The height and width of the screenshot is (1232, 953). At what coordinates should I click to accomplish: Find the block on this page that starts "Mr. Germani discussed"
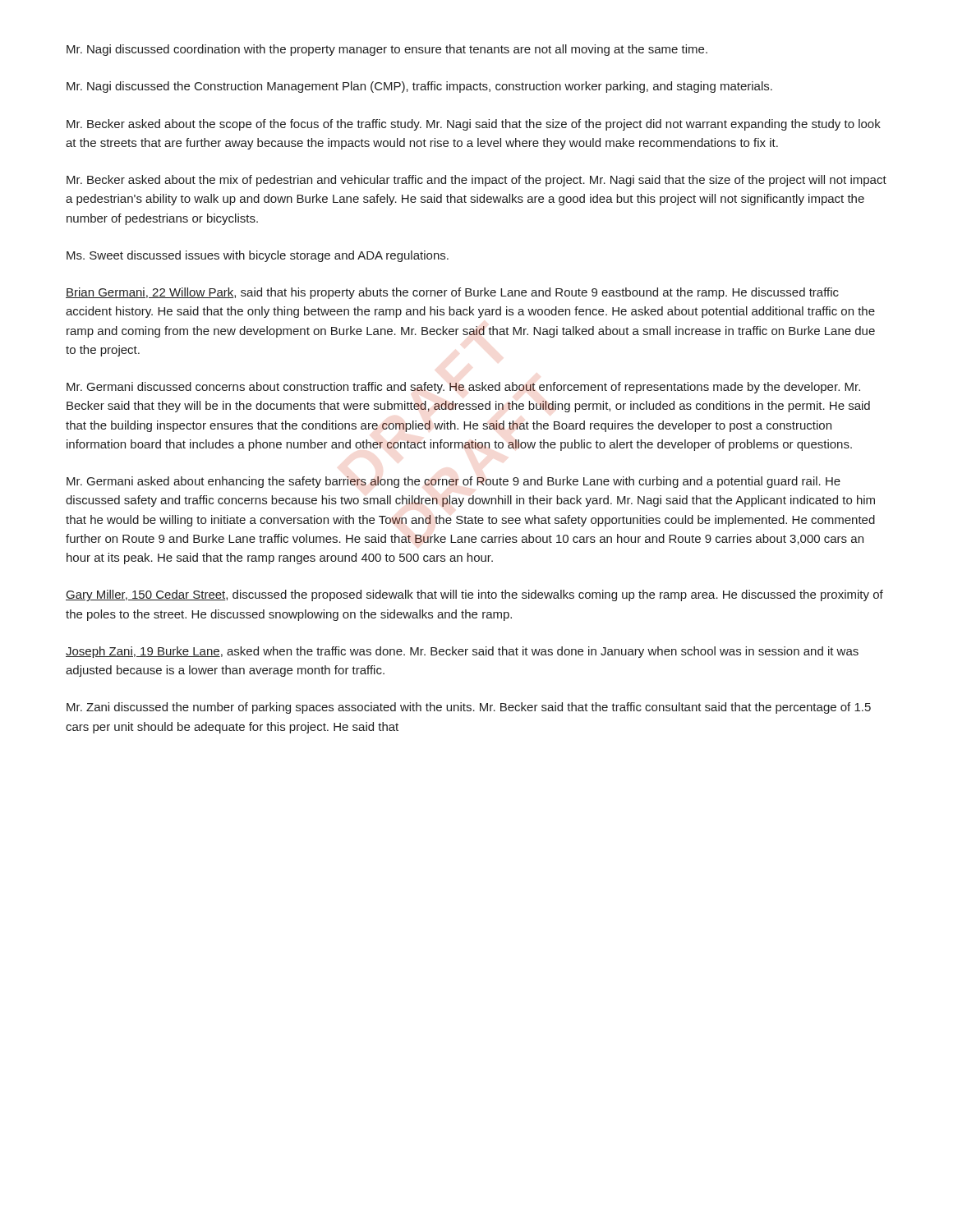coord(468,415)
